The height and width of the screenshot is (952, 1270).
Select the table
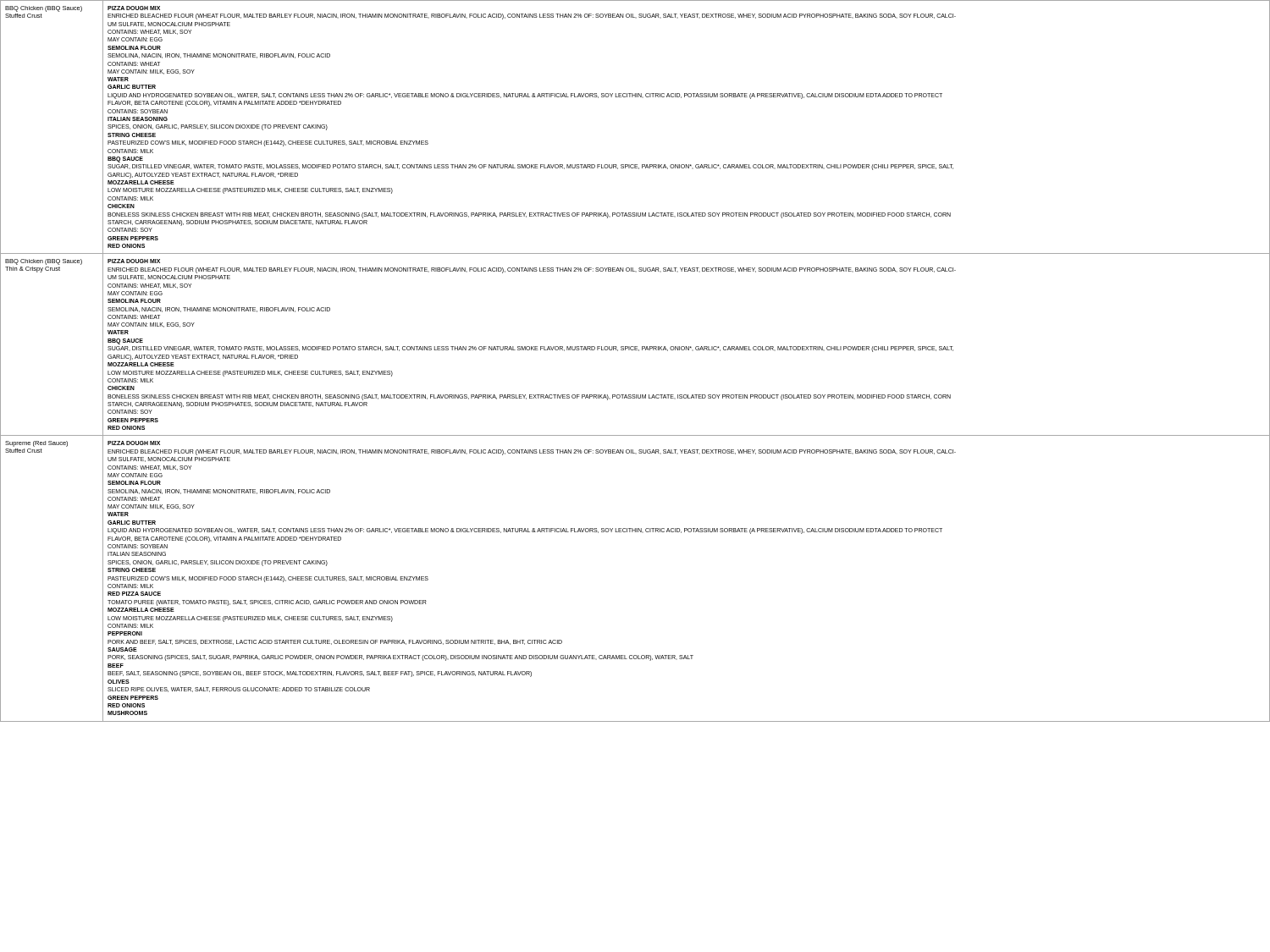click(635, 476)
